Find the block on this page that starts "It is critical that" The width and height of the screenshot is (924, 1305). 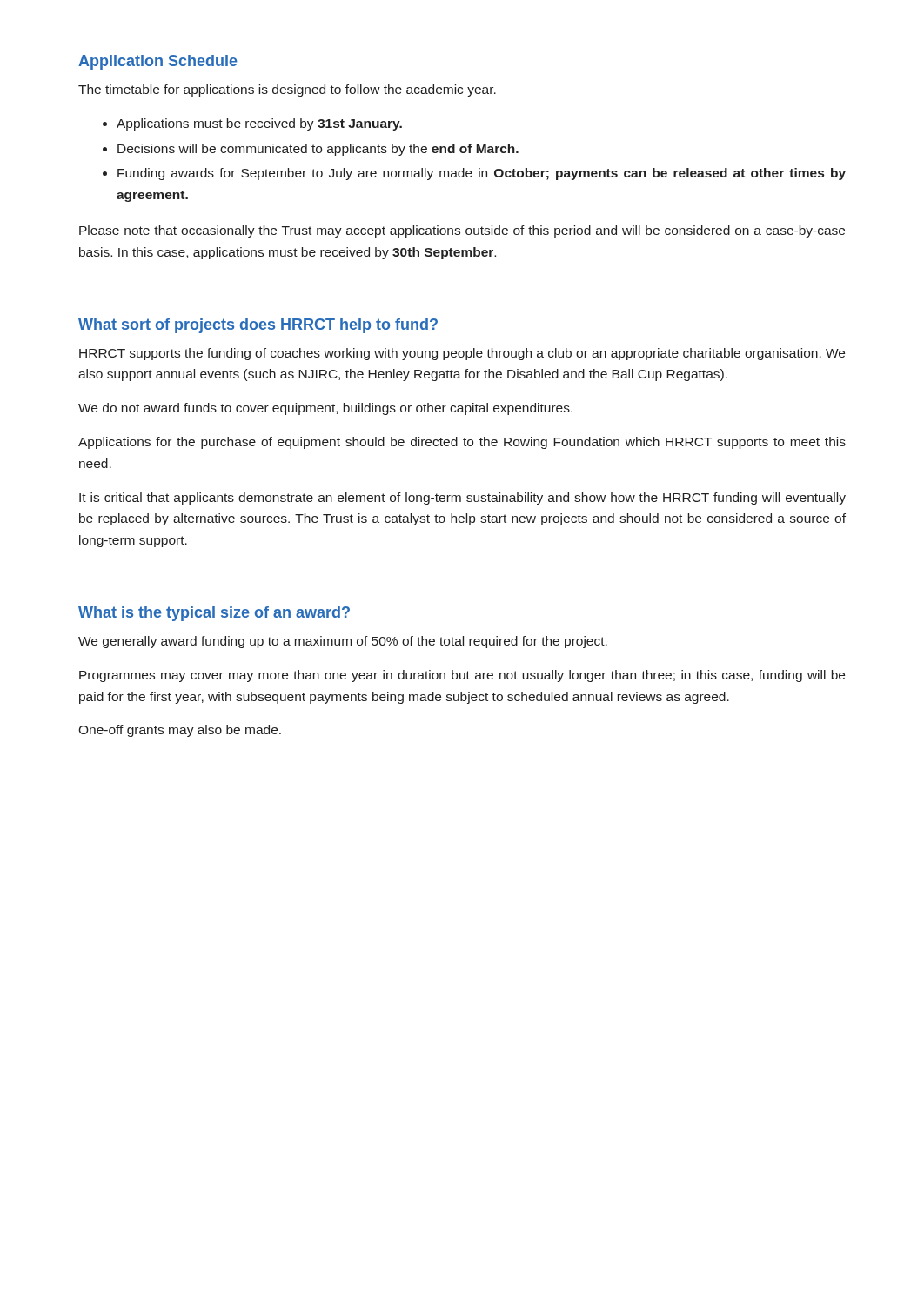click(x=462, y=518)
